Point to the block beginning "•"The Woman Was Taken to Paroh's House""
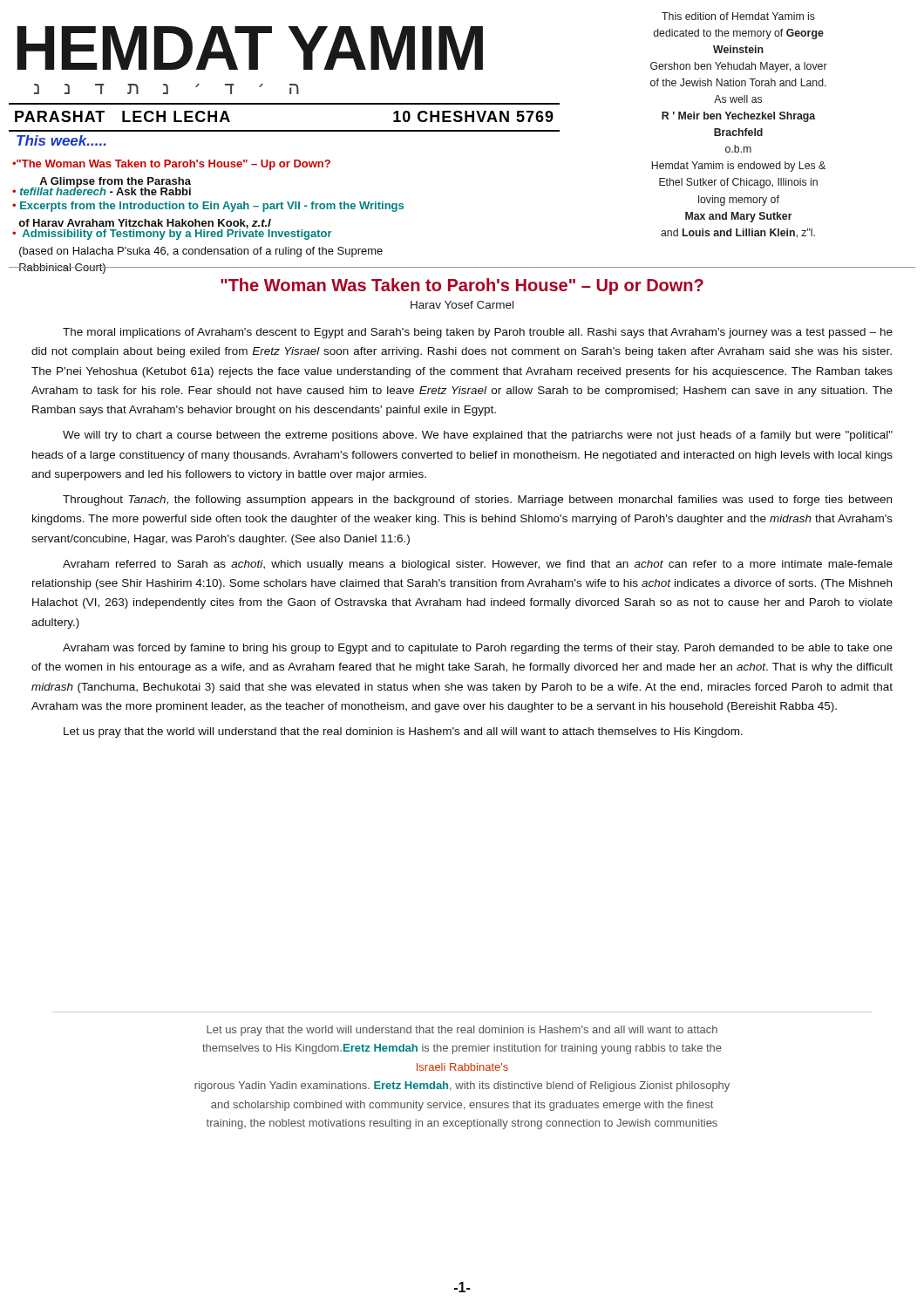 pyautogui.click(x=172, y=173)
